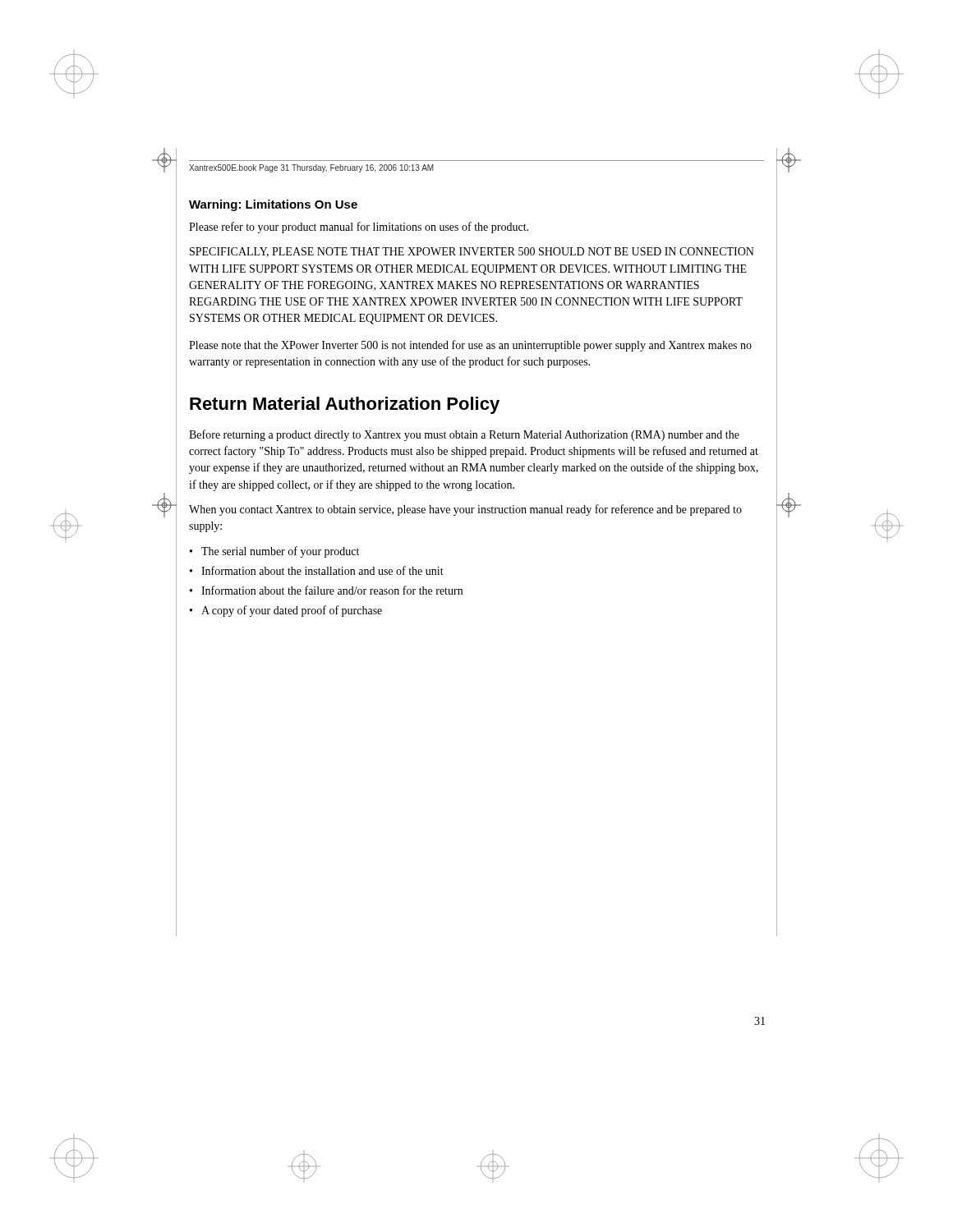Point to the passage starting "Return Material Authorization"
953x1232 pixels.
click(344, 404)
